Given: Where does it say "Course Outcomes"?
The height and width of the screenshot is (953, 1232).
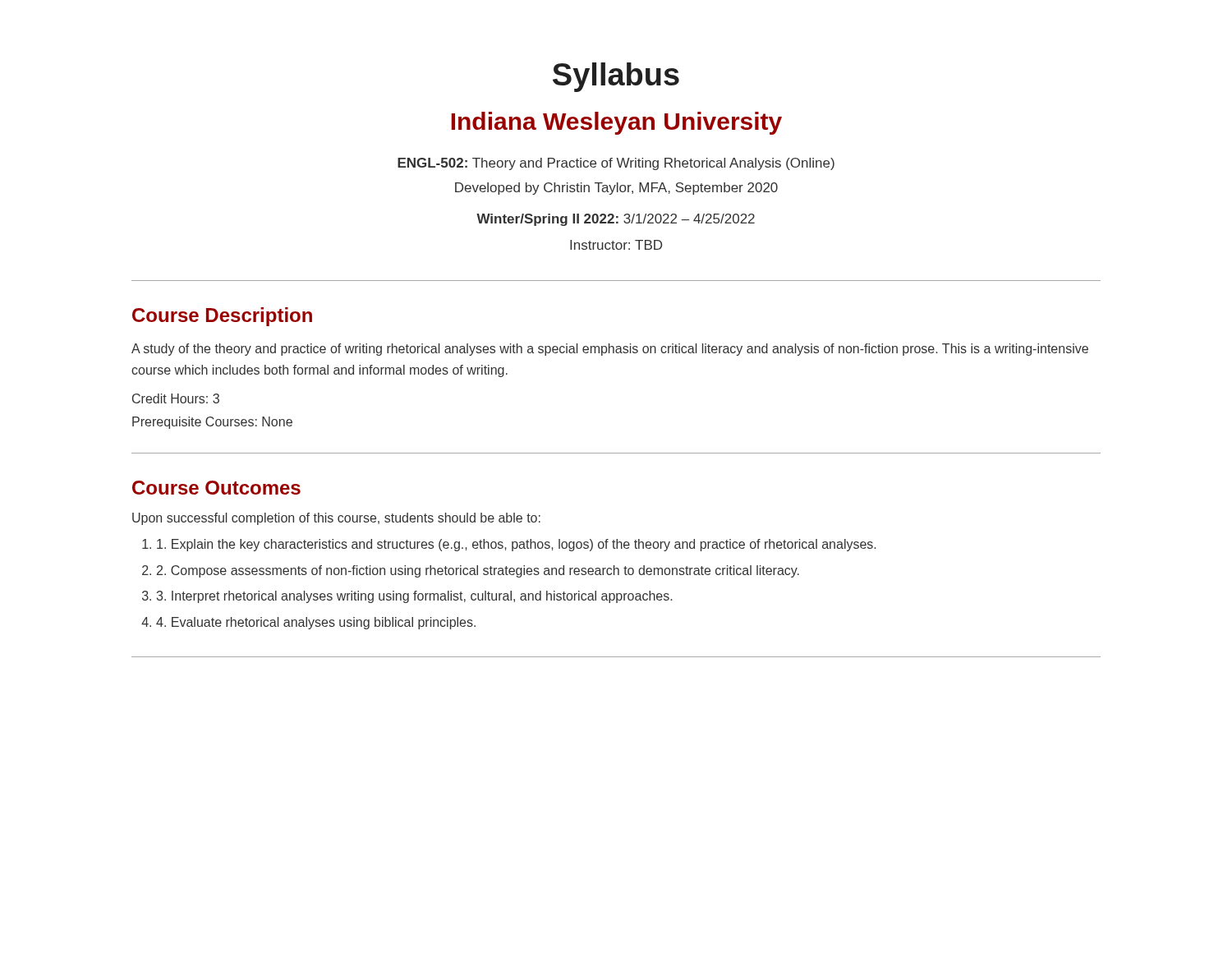Looking at the screenshot, I should (x=216, y=488).
